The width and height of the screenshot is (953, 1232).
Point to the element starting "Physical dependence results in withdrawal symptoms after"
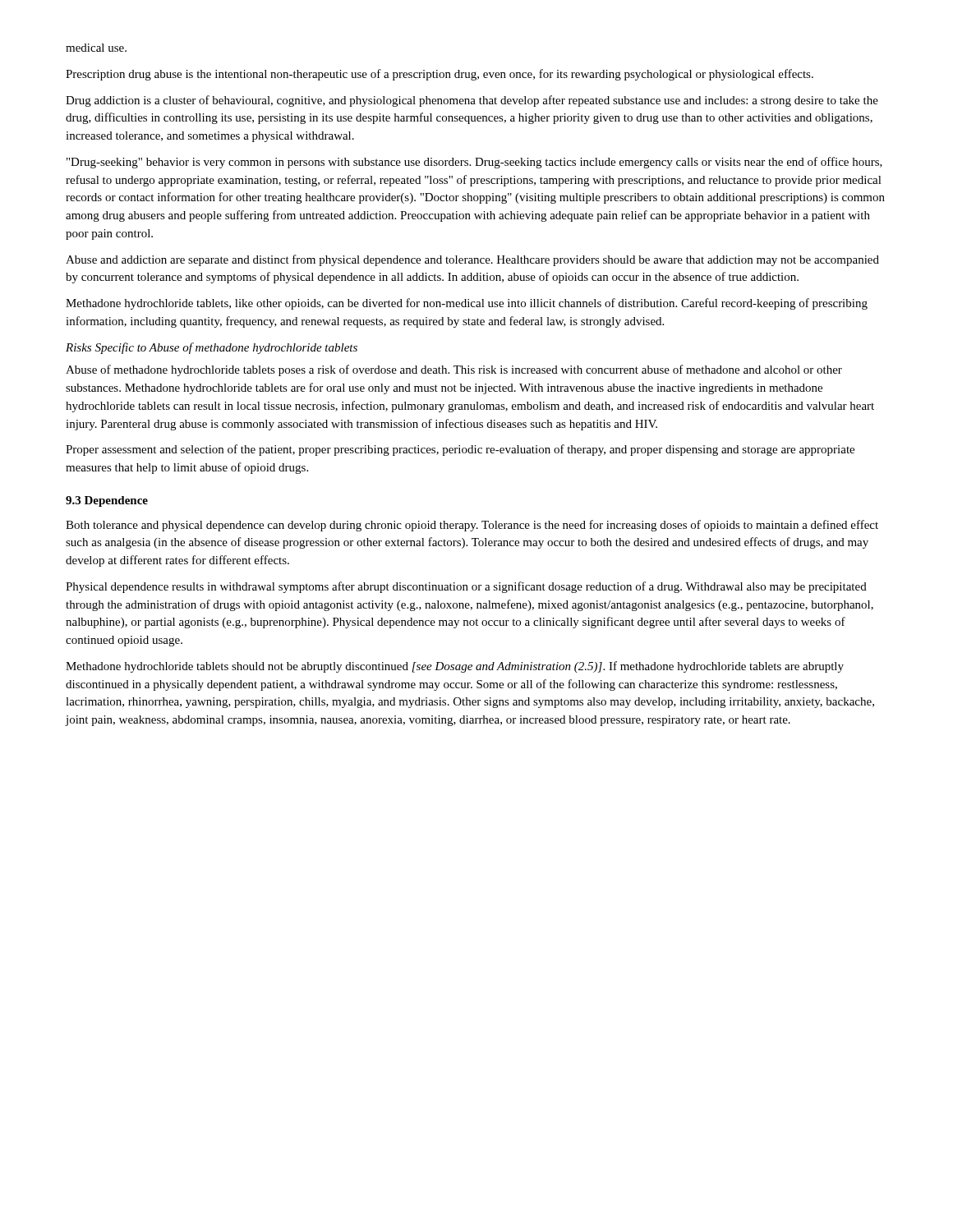pos(476,614)
